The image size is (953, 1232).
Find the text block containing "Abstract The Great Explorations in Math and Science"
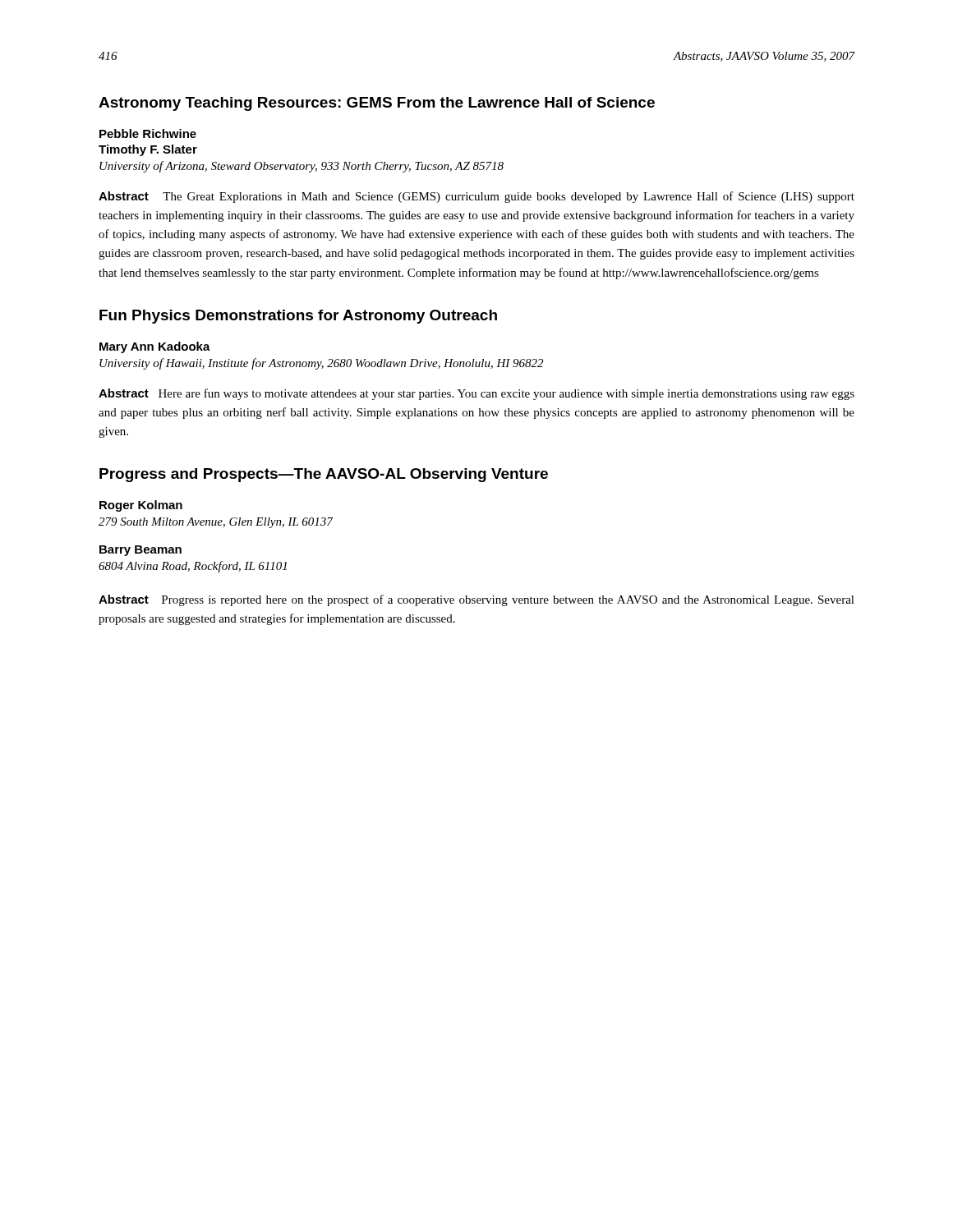476,234
